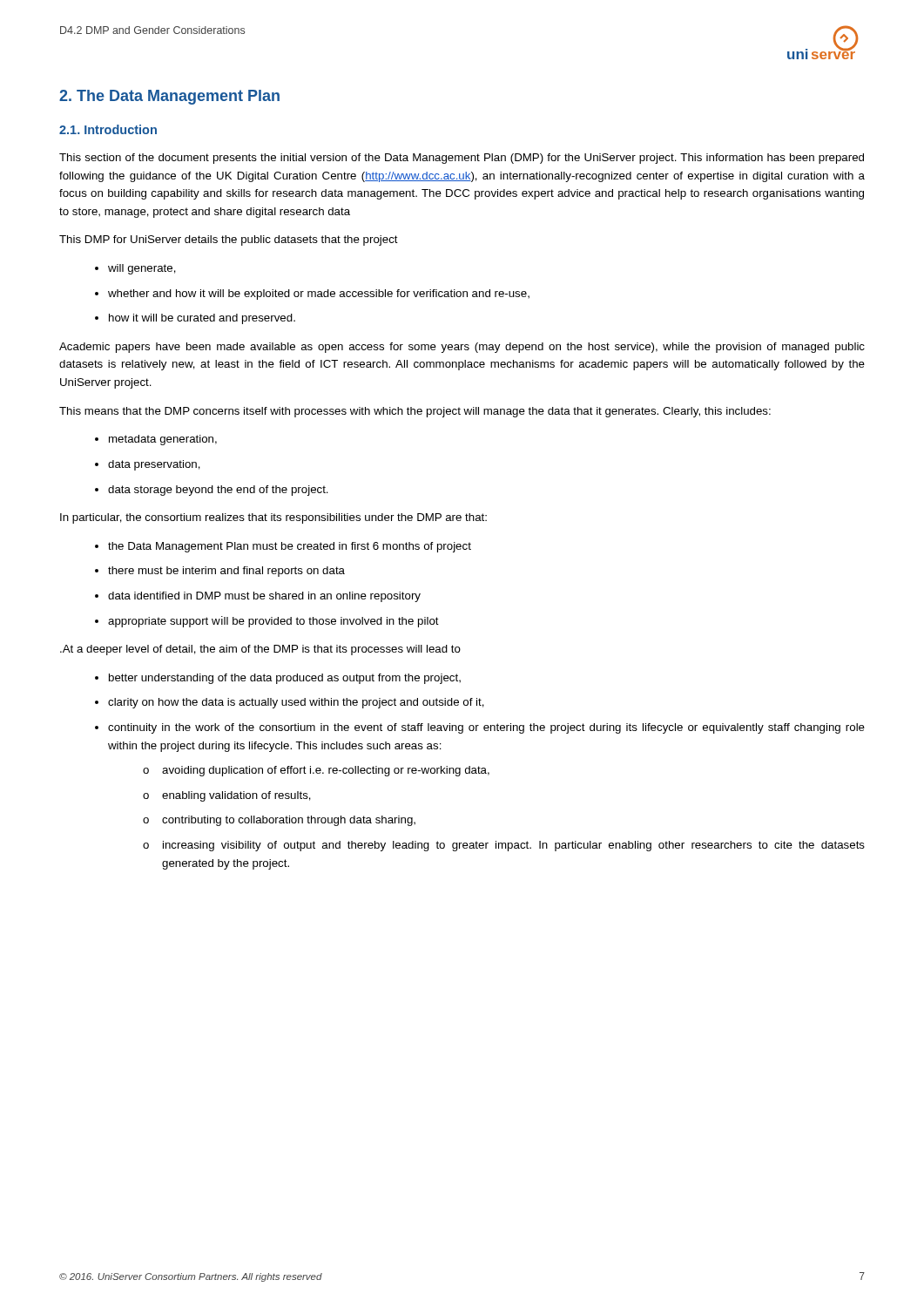Select the passage starting "contributing to collaboration through data sharing,"
This screenshot has width=924, height=1307.
click(x=289, y=820)
